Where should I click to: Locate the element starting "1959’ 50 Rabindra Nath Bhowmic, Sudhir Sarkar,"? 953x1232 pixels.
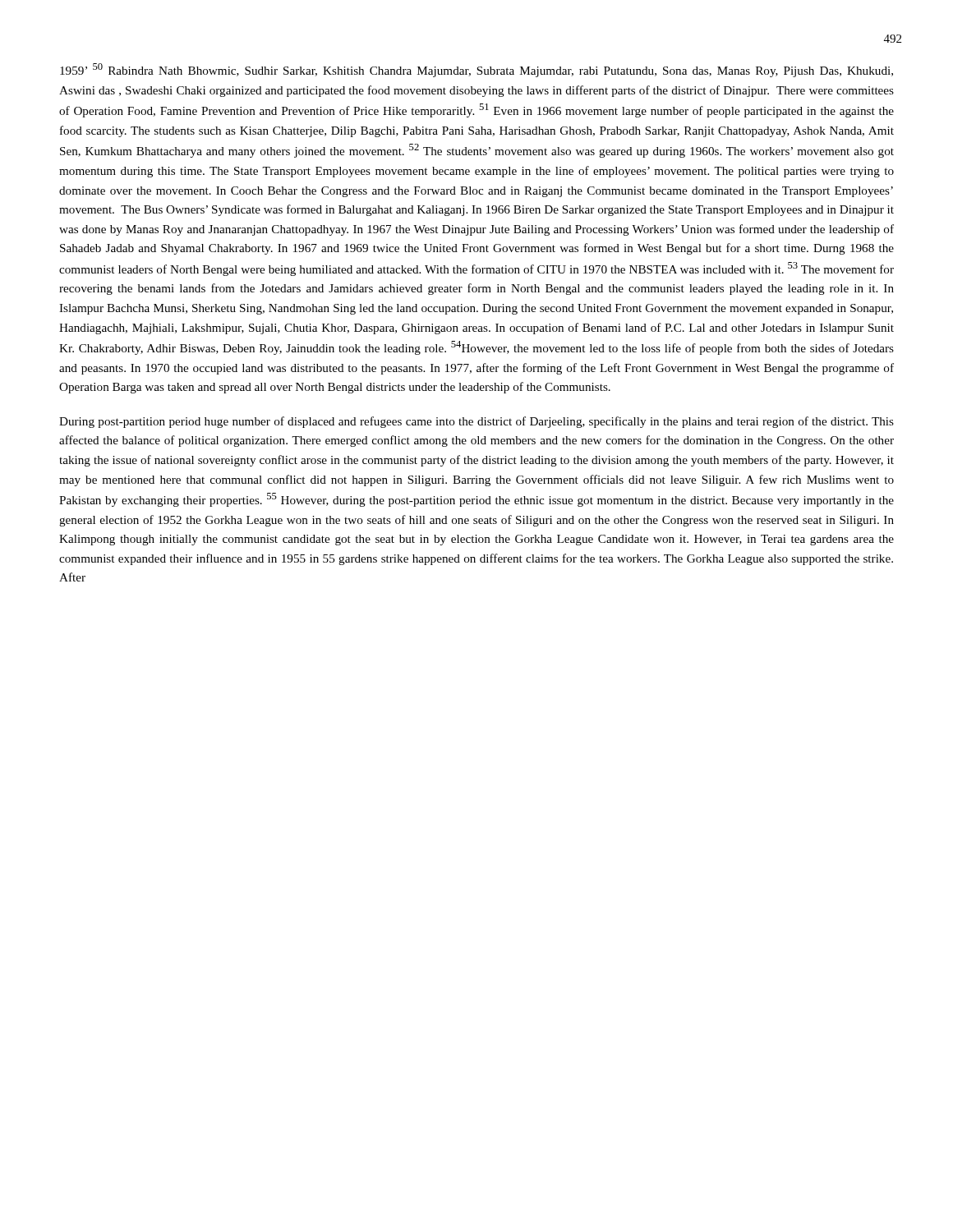click(x=476, y=227)
